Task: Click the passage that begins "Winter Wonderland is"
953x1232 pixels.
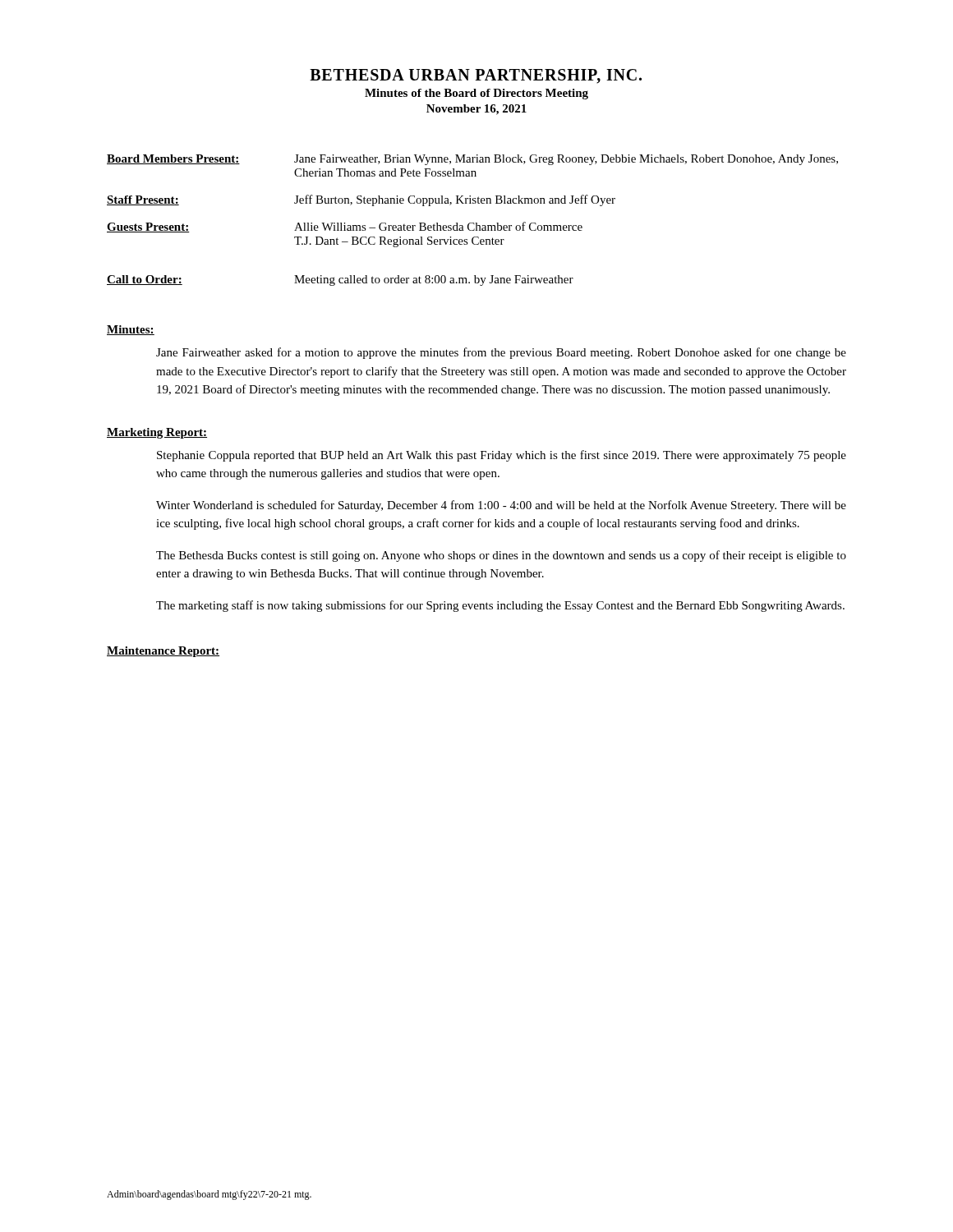Action: 501,514
